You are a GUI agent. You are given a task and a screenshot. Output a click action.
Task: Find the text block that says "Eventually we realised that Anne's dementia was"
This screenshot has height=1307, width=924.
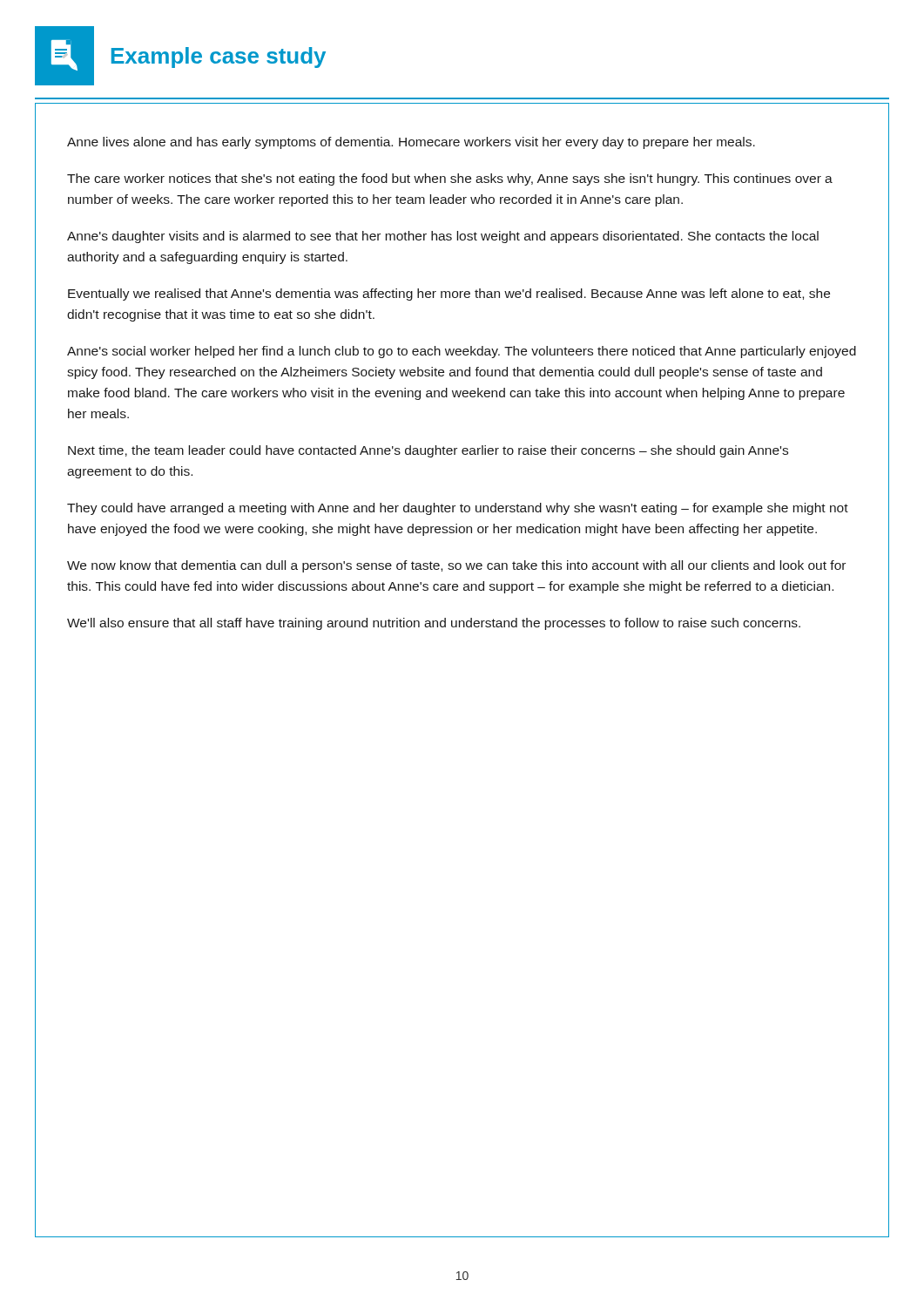click(449, 304)
